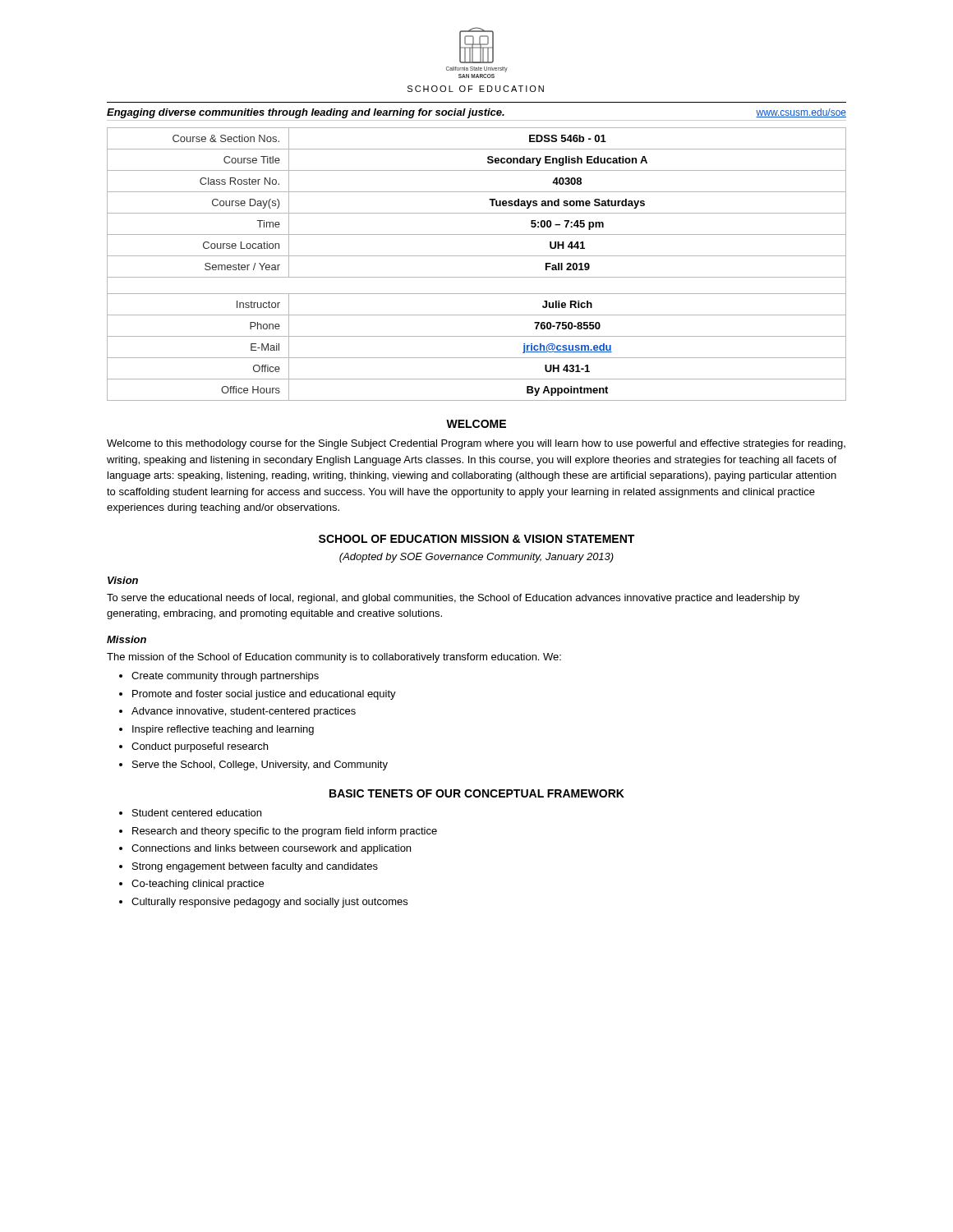Where is the passage that starts "Serve the School, College,"?
953x1232 pixels.
click(260, 764)
